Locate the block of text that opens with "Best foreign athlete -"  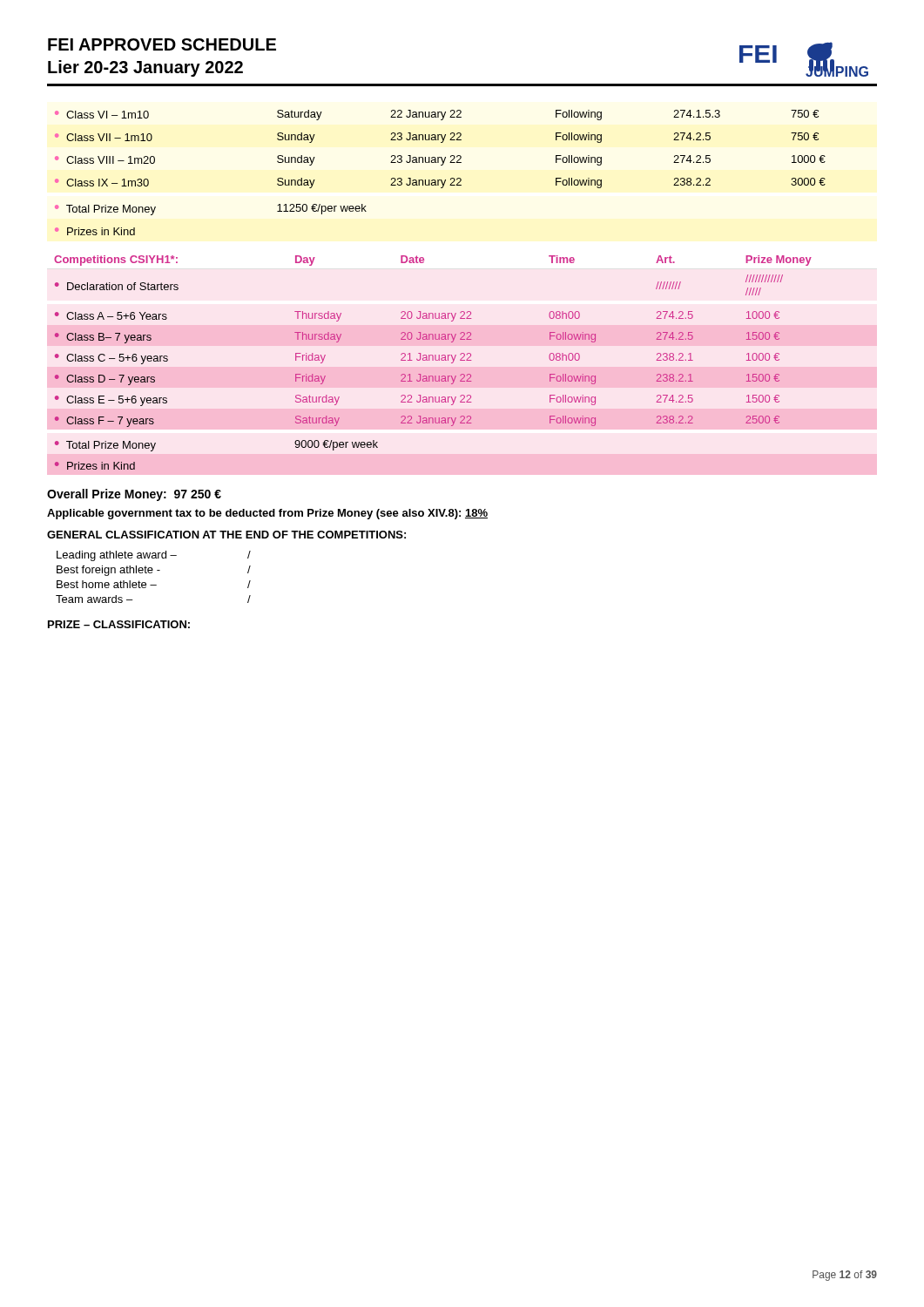tap(153, 569)
